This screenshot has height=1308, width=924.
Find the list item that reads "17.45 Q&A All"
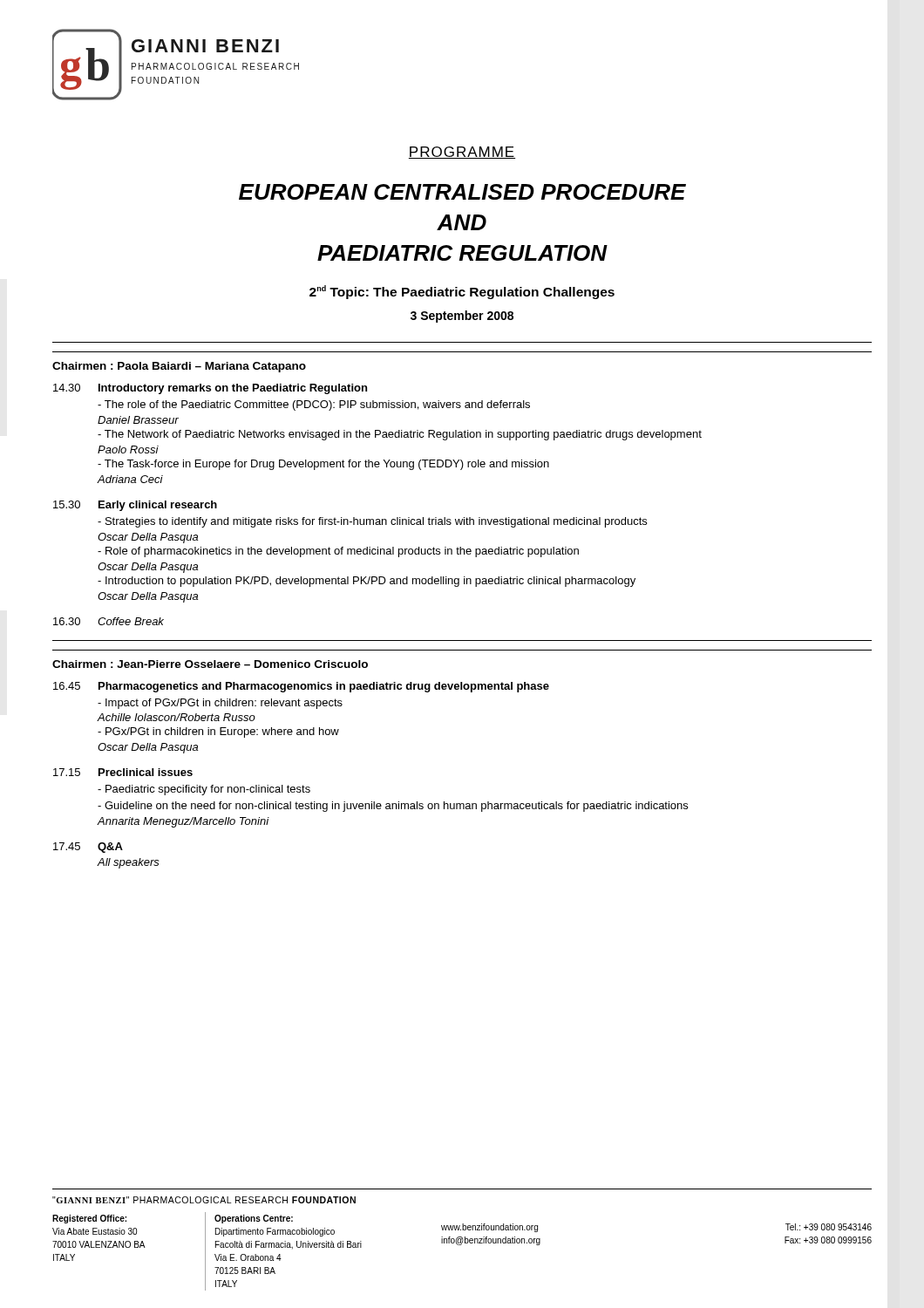click(106, 855)
